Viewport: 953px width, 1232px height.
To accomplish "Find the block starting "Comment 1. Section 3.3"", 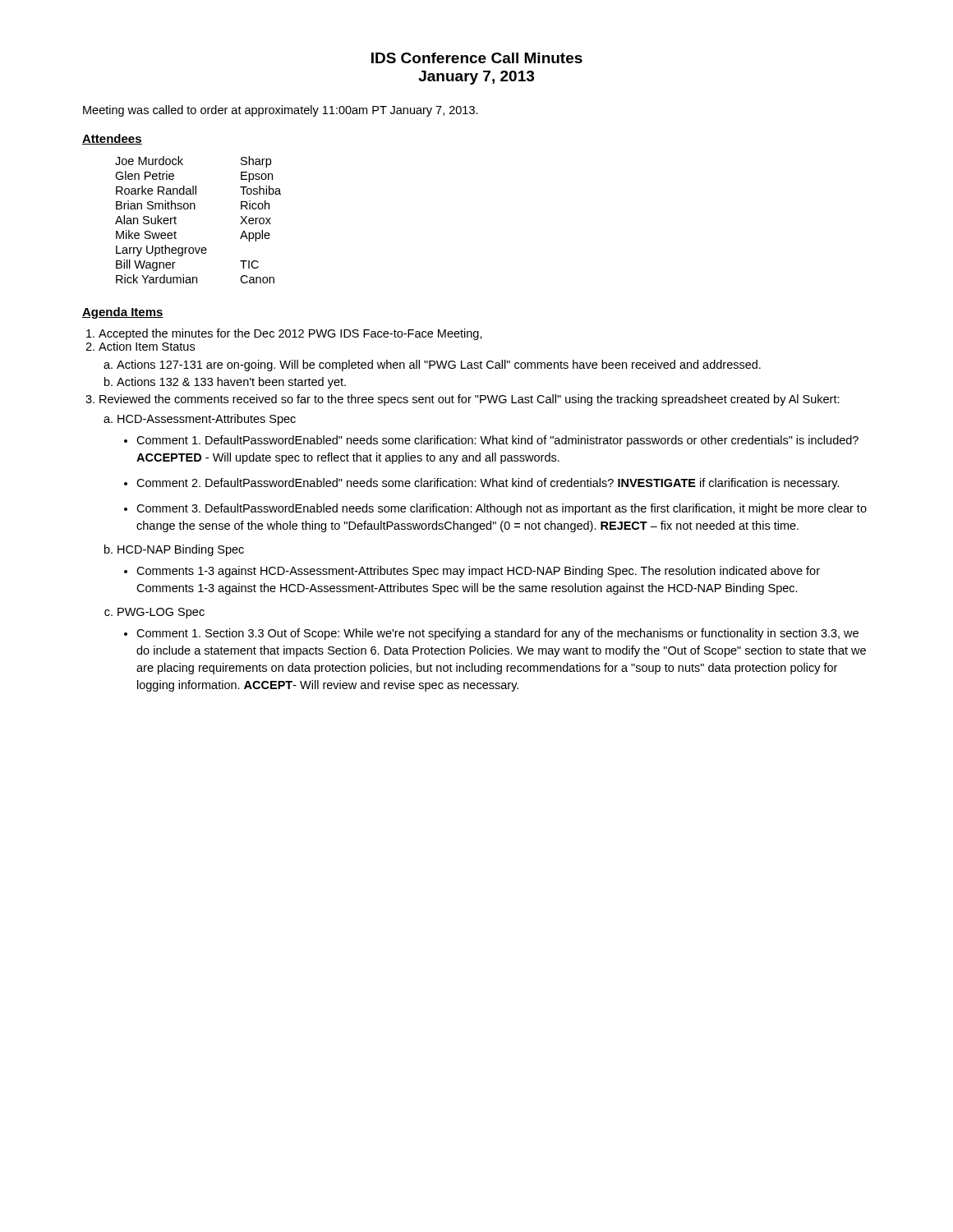I will click(504, 660).
